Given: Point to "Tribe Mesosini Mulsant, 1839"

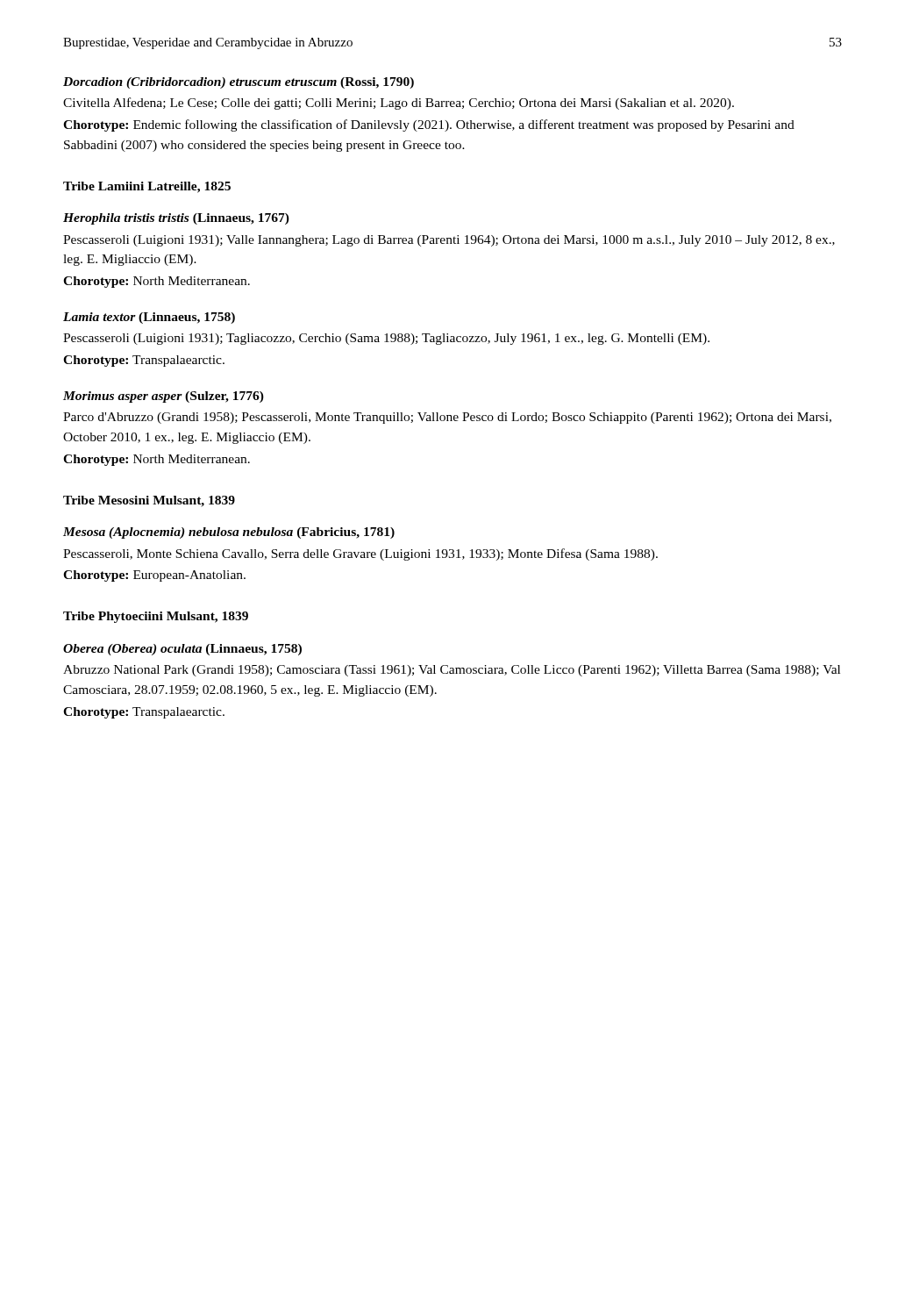Looking at the screenshot, I should coord(149,499).
